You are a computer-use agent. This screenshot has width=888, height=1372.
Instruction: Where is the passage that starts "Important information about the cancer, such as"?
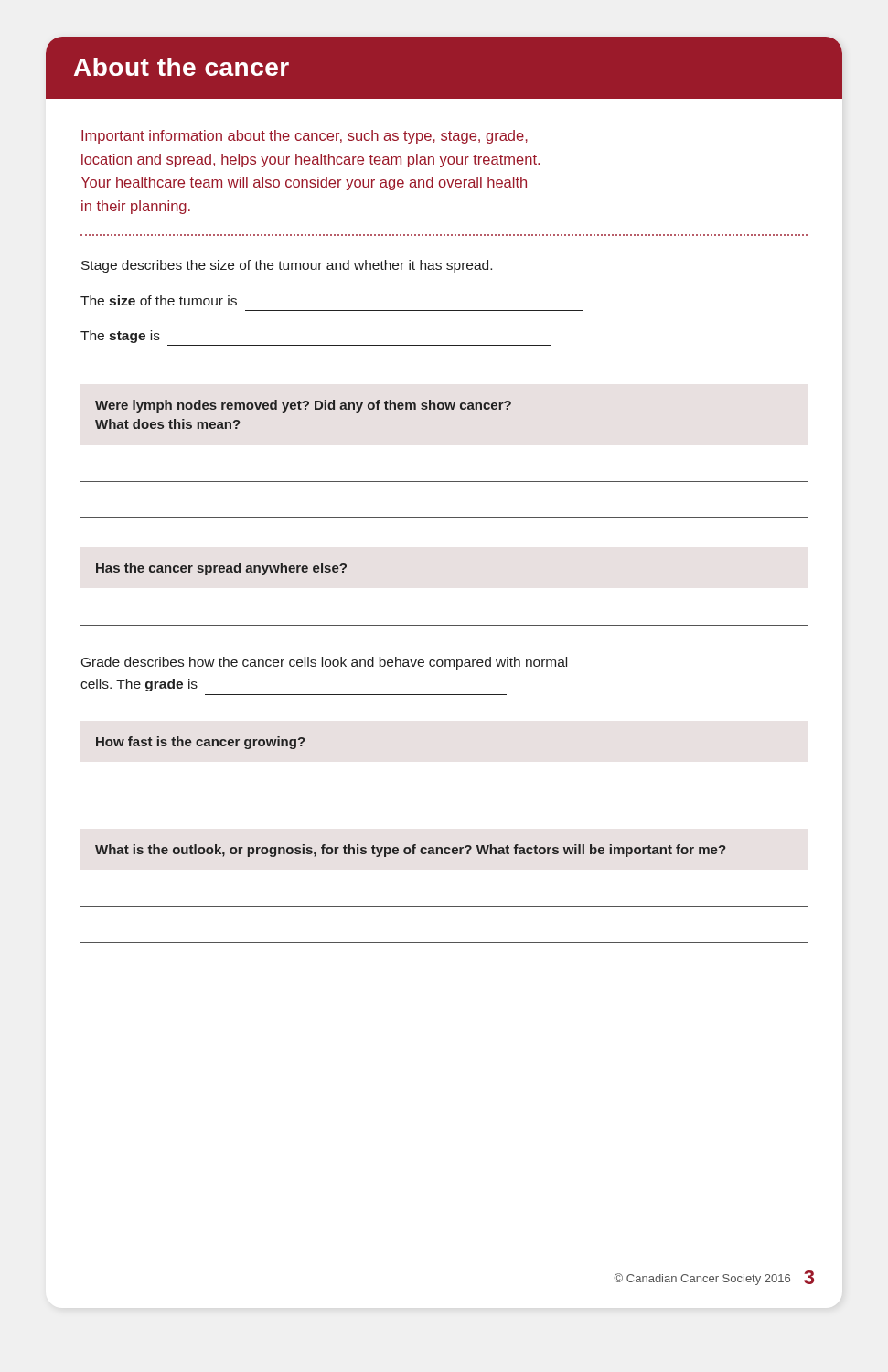coord(444,171)
